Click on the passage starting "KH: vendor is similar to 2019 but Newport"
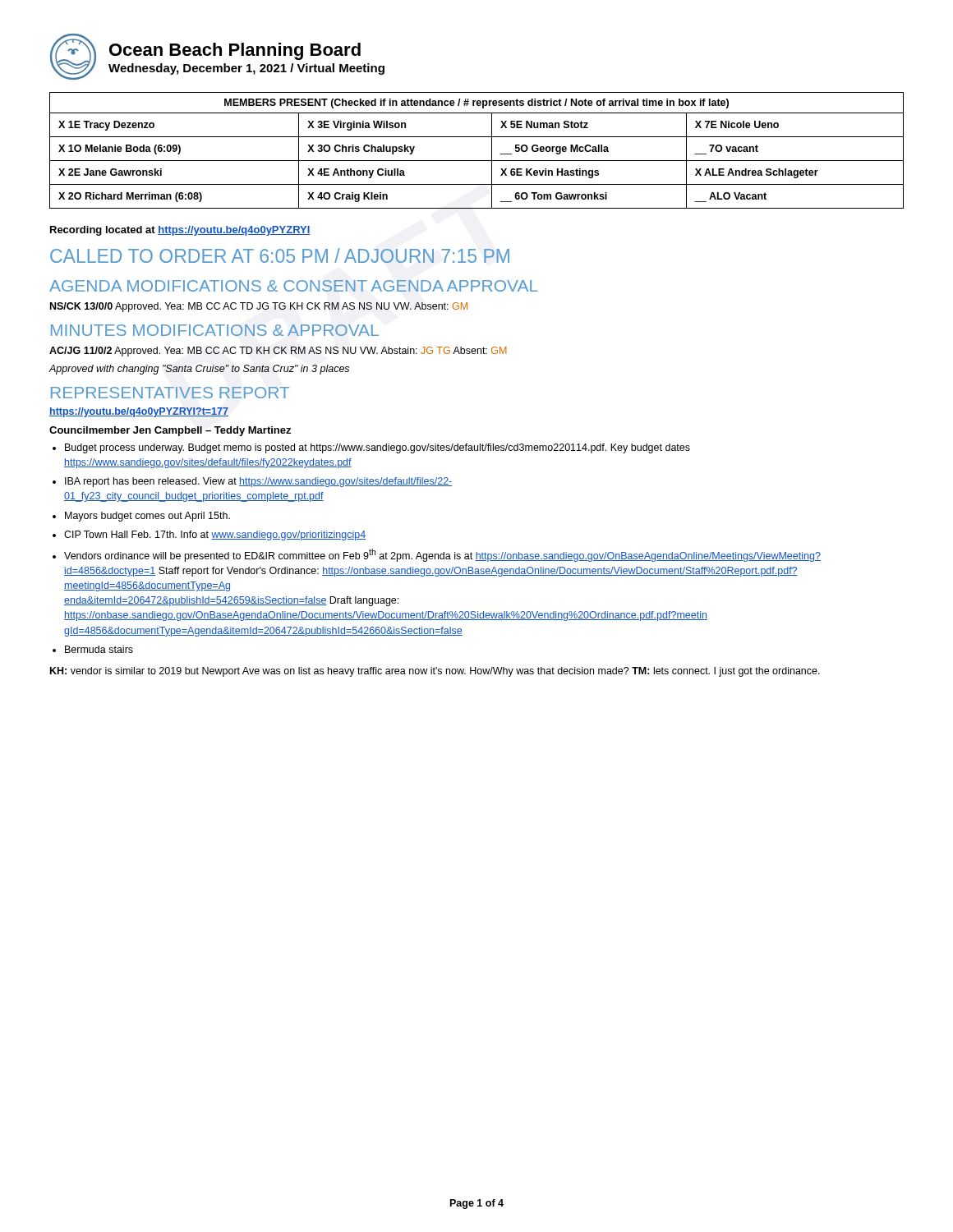 [435, 671]
